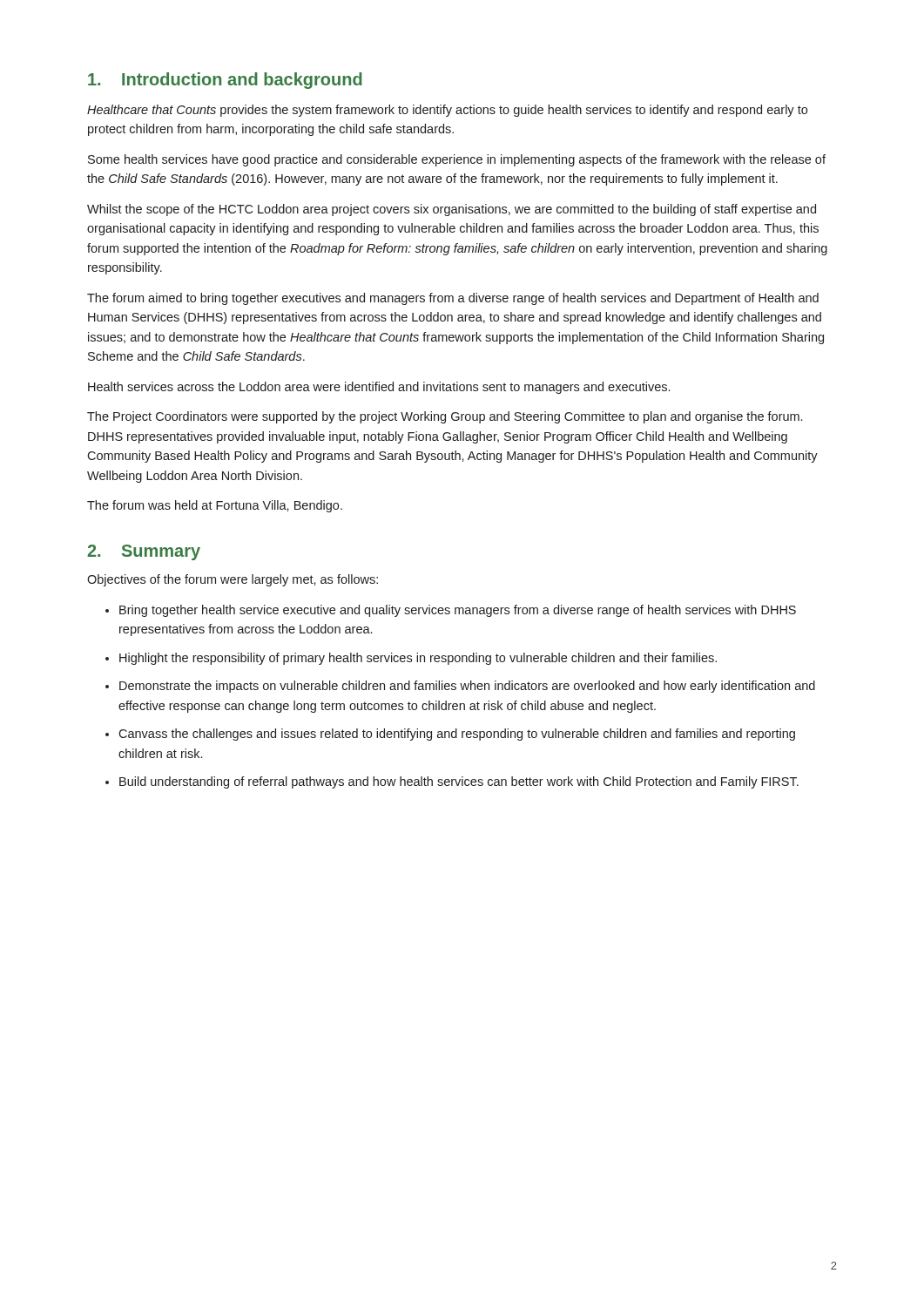The width and height of the screenshot is (924, 1307).
Task: Locate the list item that reads "Canvass the challenges and issues related to identifying"
Action: click(457, 744)
